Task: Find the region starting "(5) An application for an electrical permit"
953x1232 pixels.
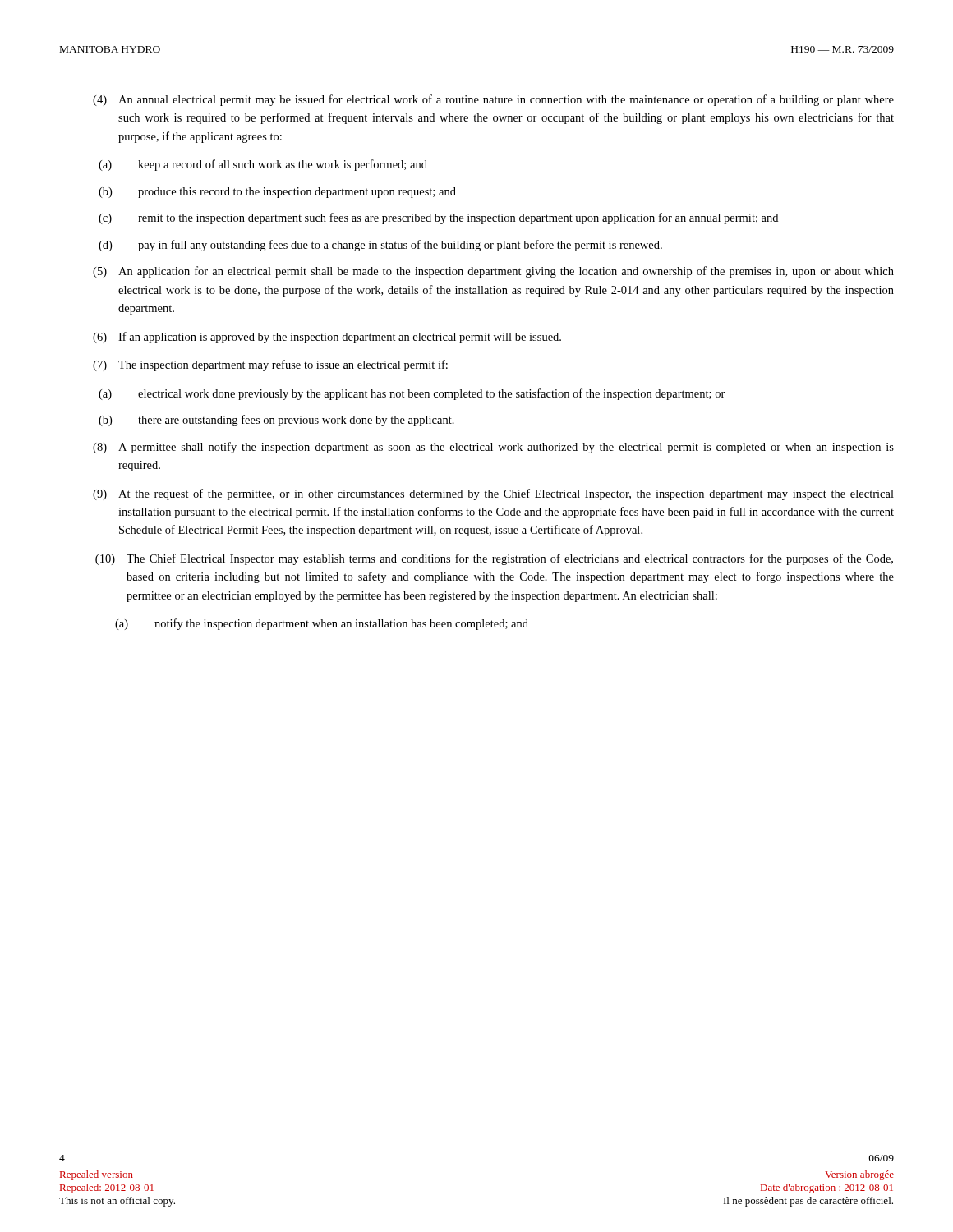Action: (476, 290)
